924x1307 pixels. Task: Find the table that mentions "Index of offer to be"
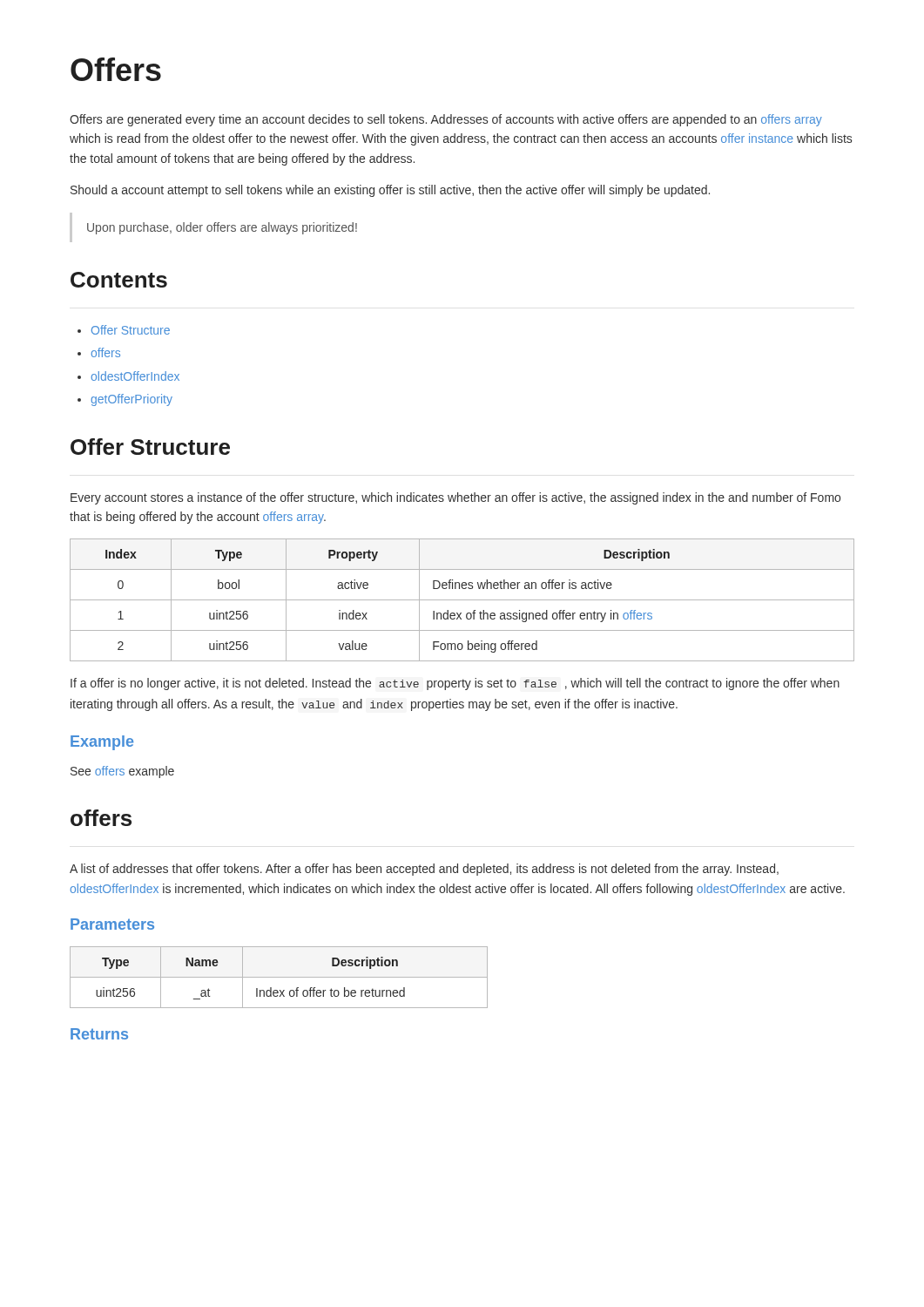(x=462, y=977)
